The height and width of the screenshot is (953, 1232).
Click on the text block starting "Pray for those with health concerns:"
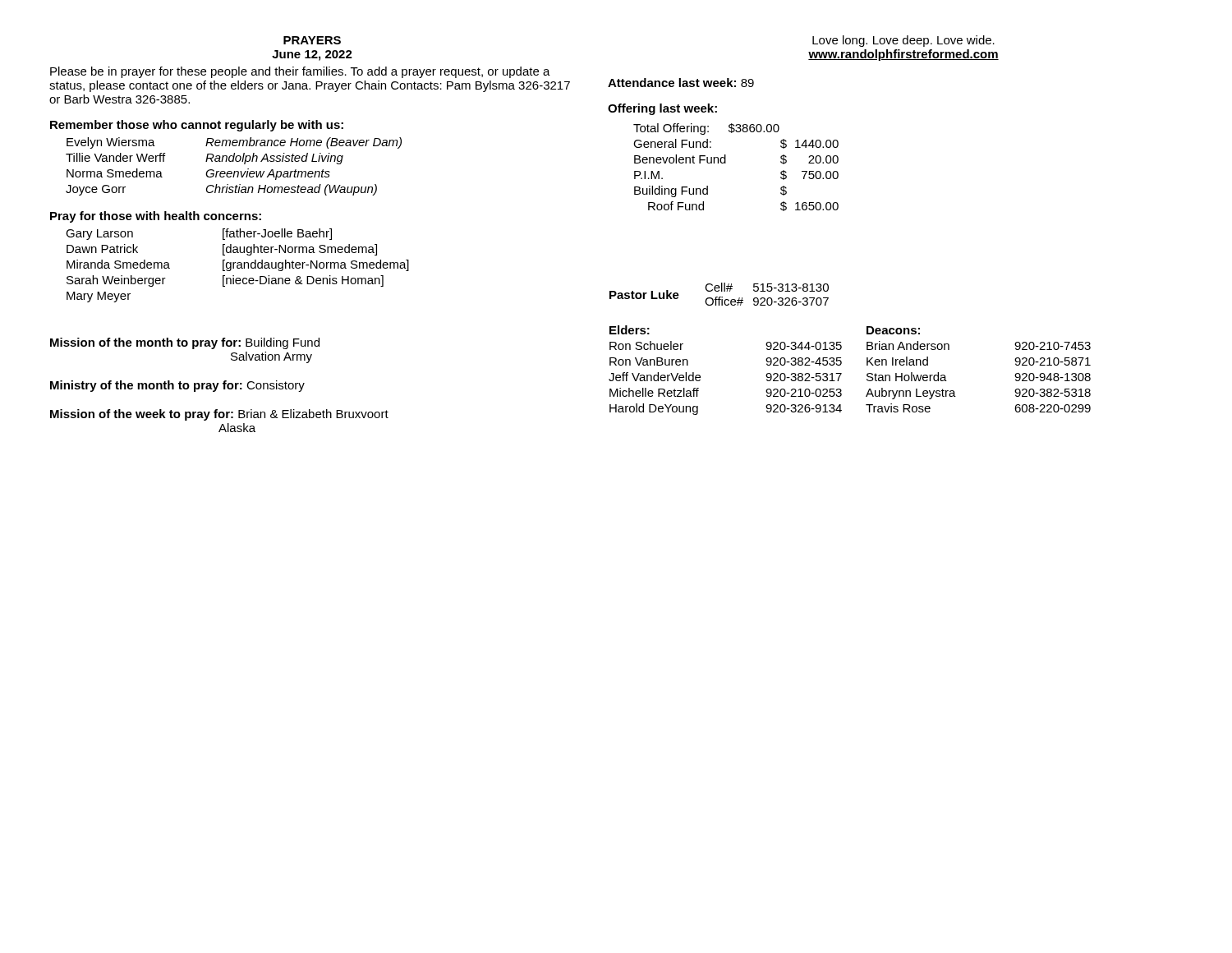(156, 216)
